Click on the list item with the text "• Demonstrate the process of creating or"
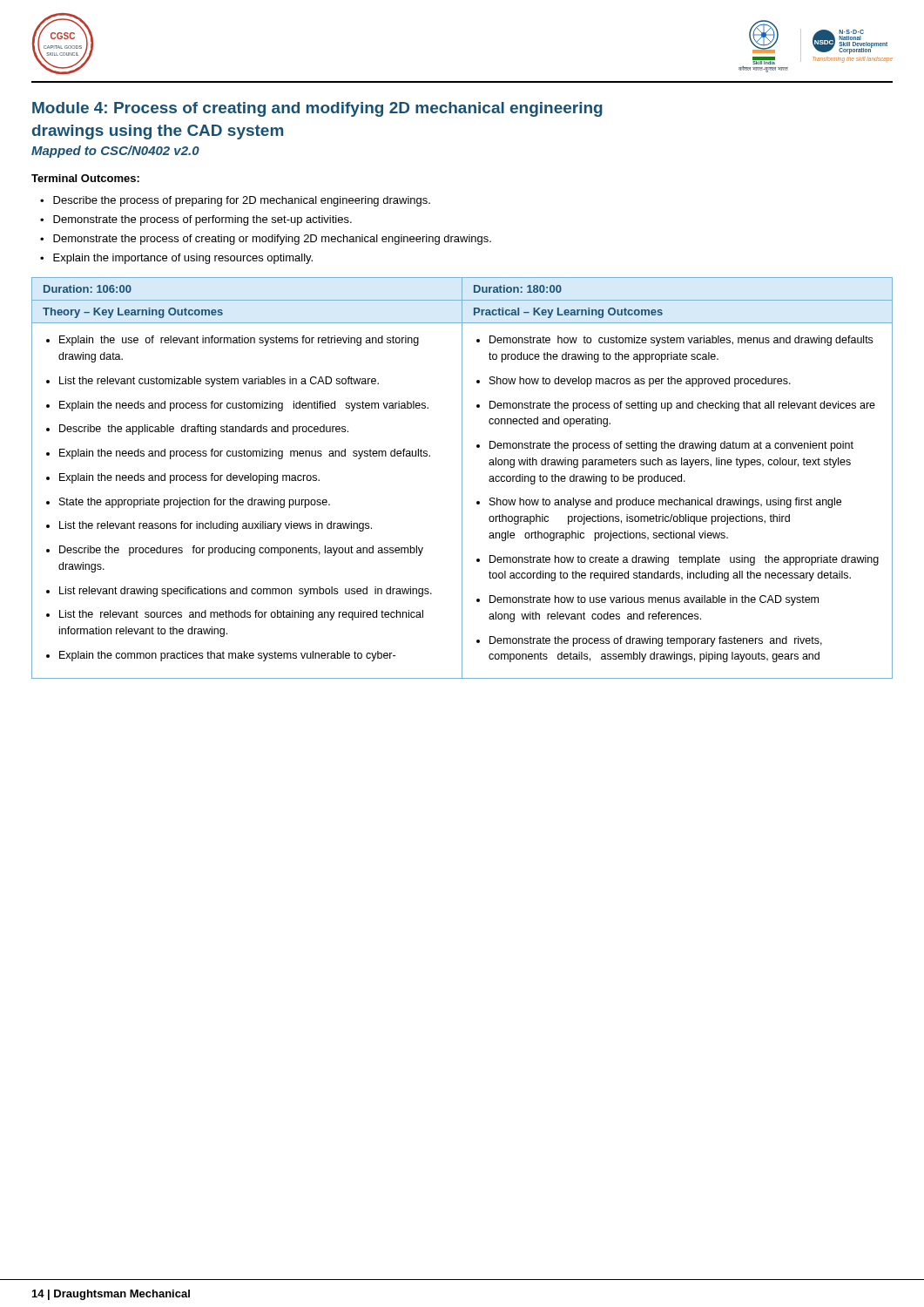The width and height of the screenshot is (924, 1307). [266, 239]
